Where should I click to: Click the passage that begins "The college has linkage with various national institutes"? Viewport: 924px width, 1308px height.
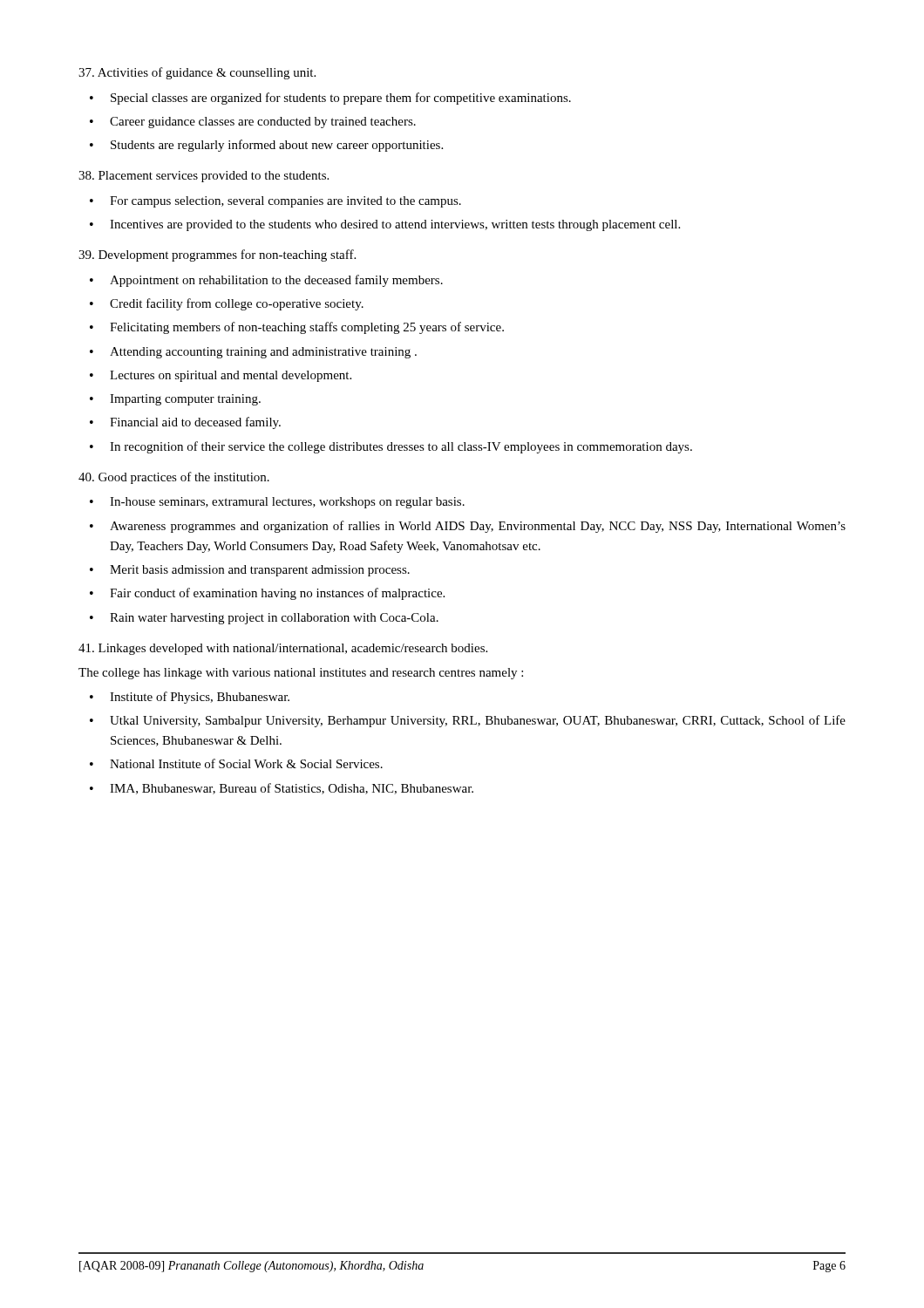(x=301, y=673)
